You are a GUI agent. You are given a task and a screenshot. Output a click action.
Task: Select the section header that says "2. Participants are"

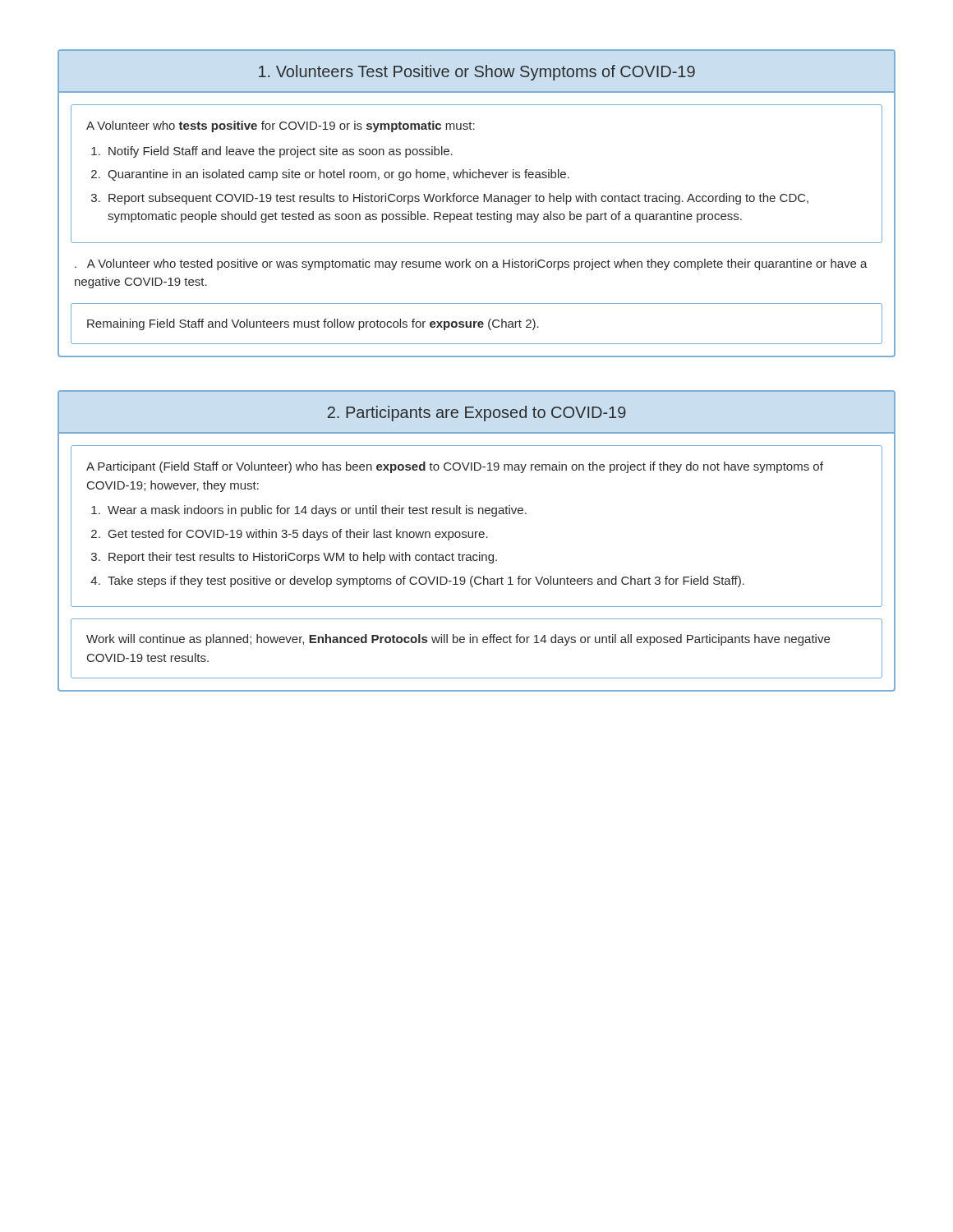[476, 413]
